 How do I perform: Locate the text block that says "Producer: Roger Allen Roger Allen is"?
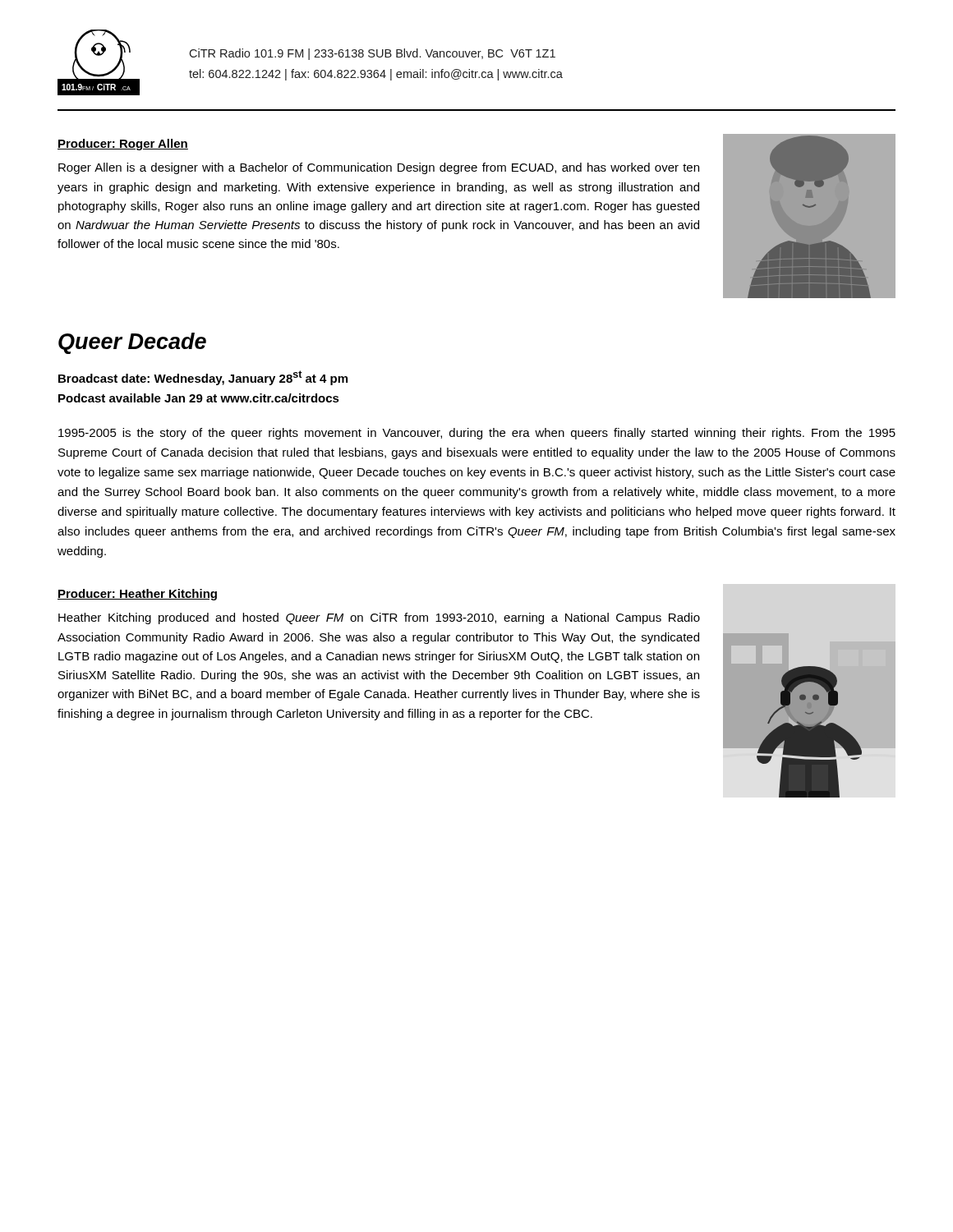(379, 192)
